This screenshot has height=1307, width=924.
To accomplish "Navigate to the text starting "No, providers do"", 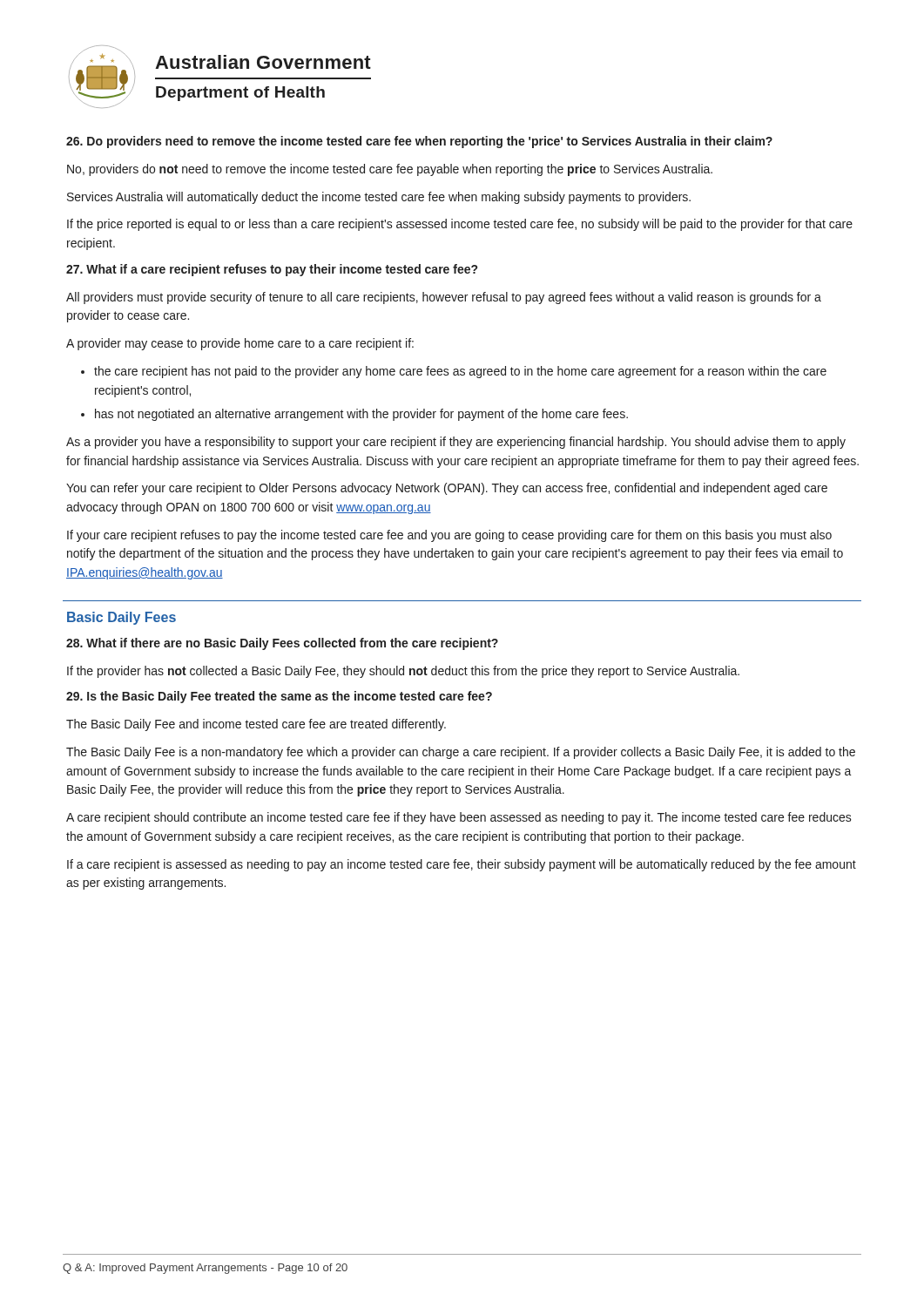I will coord(390,169).
